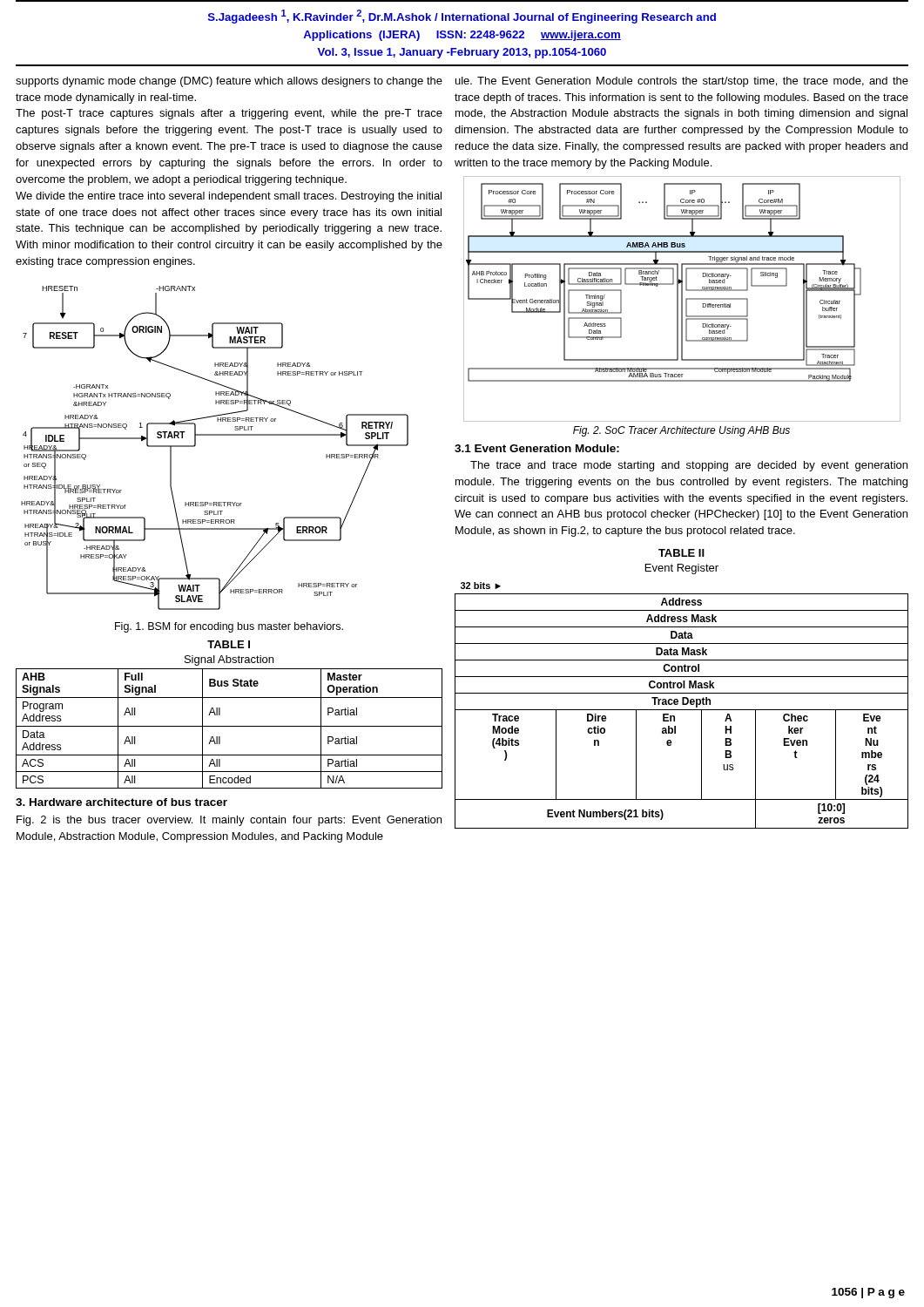Click on the region starting "Fig. 2. SoC Tracer Architecture Using AHB Bus"
The width and height of the screenshot is (924, 1307).
(681, 430)
